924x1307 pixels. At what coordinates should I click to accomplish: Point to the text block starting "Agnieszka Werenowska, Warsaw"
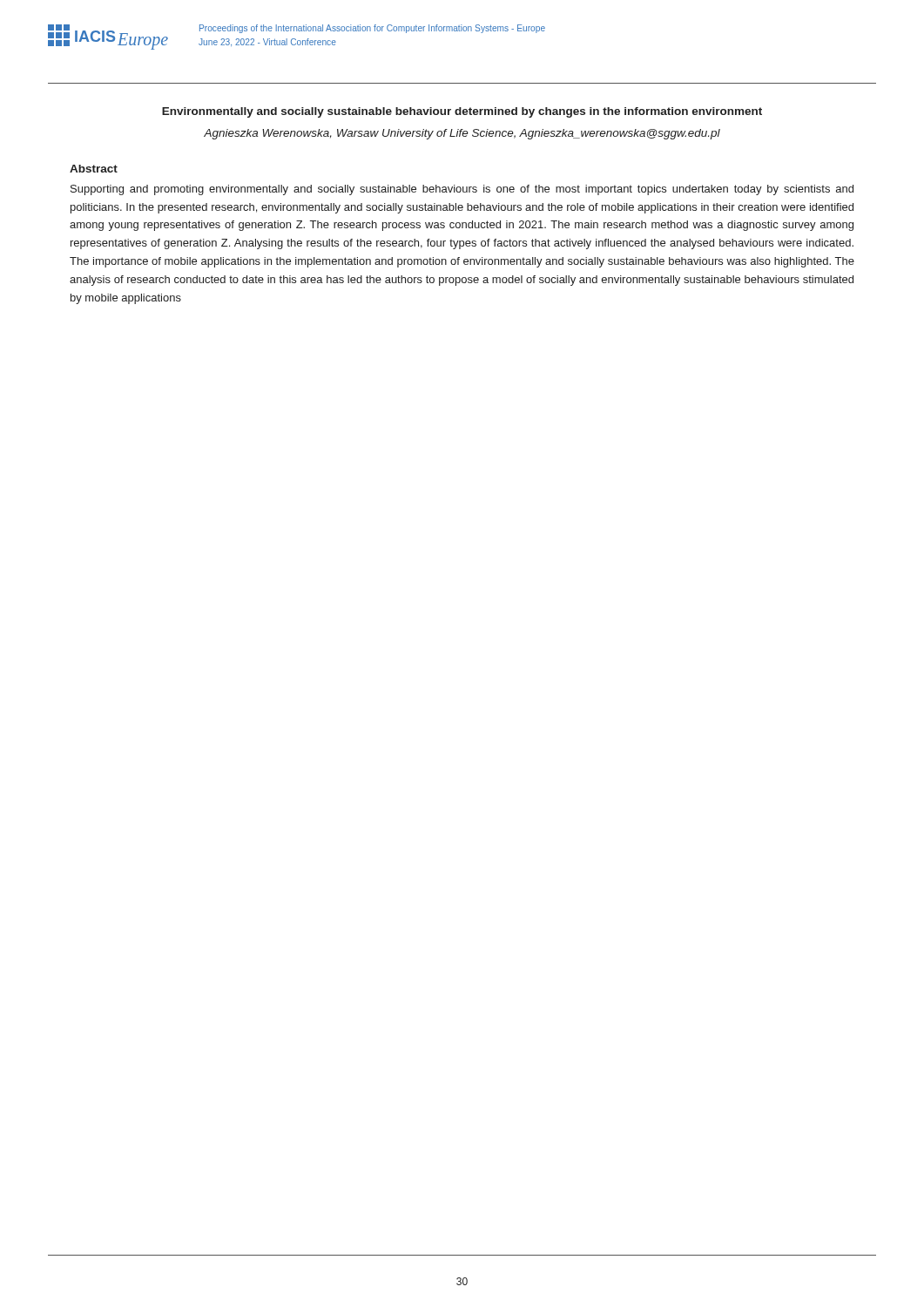[x=462, y=133]
